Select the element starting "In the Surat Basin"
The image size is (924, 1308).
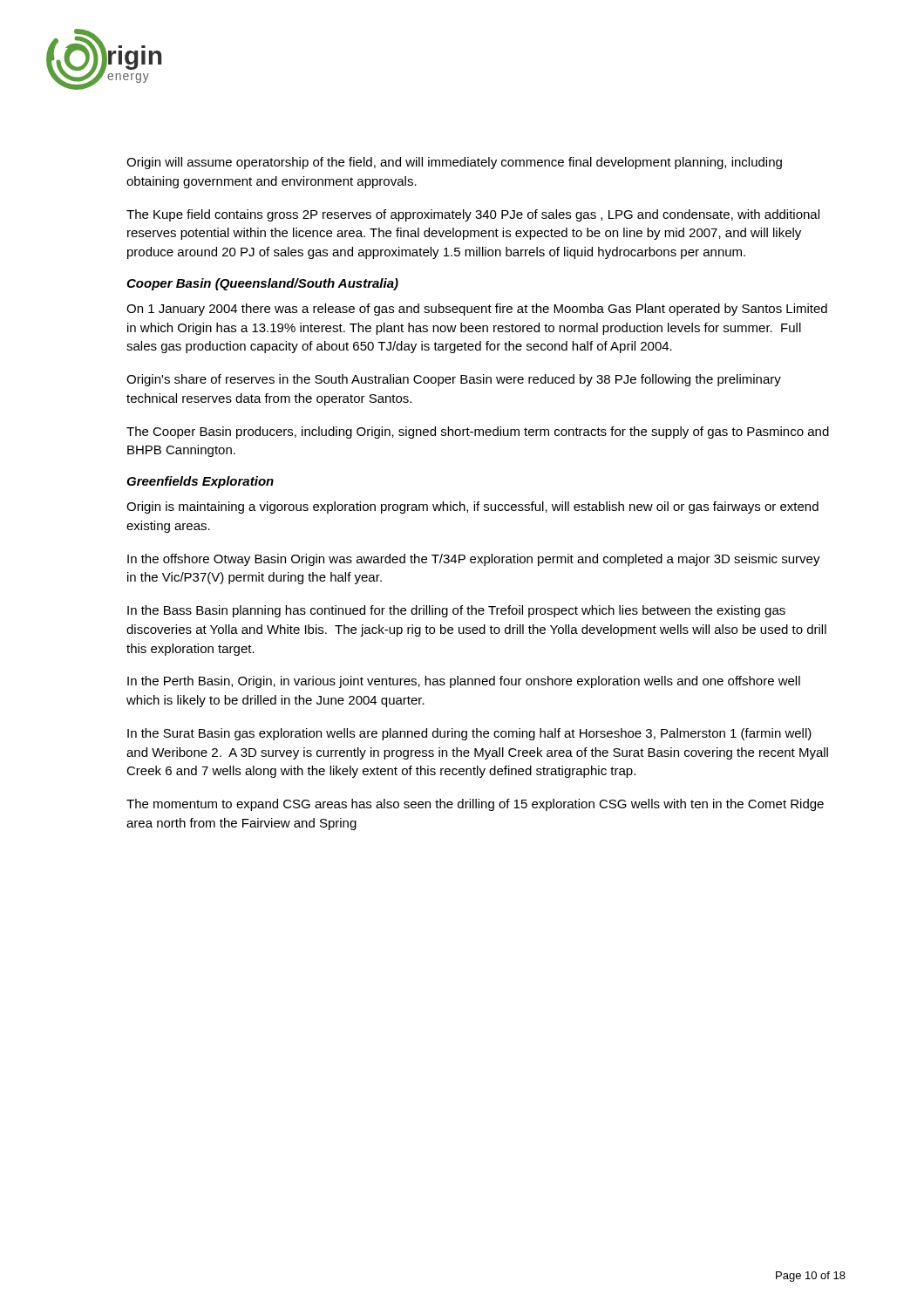(x=478, y=752)
